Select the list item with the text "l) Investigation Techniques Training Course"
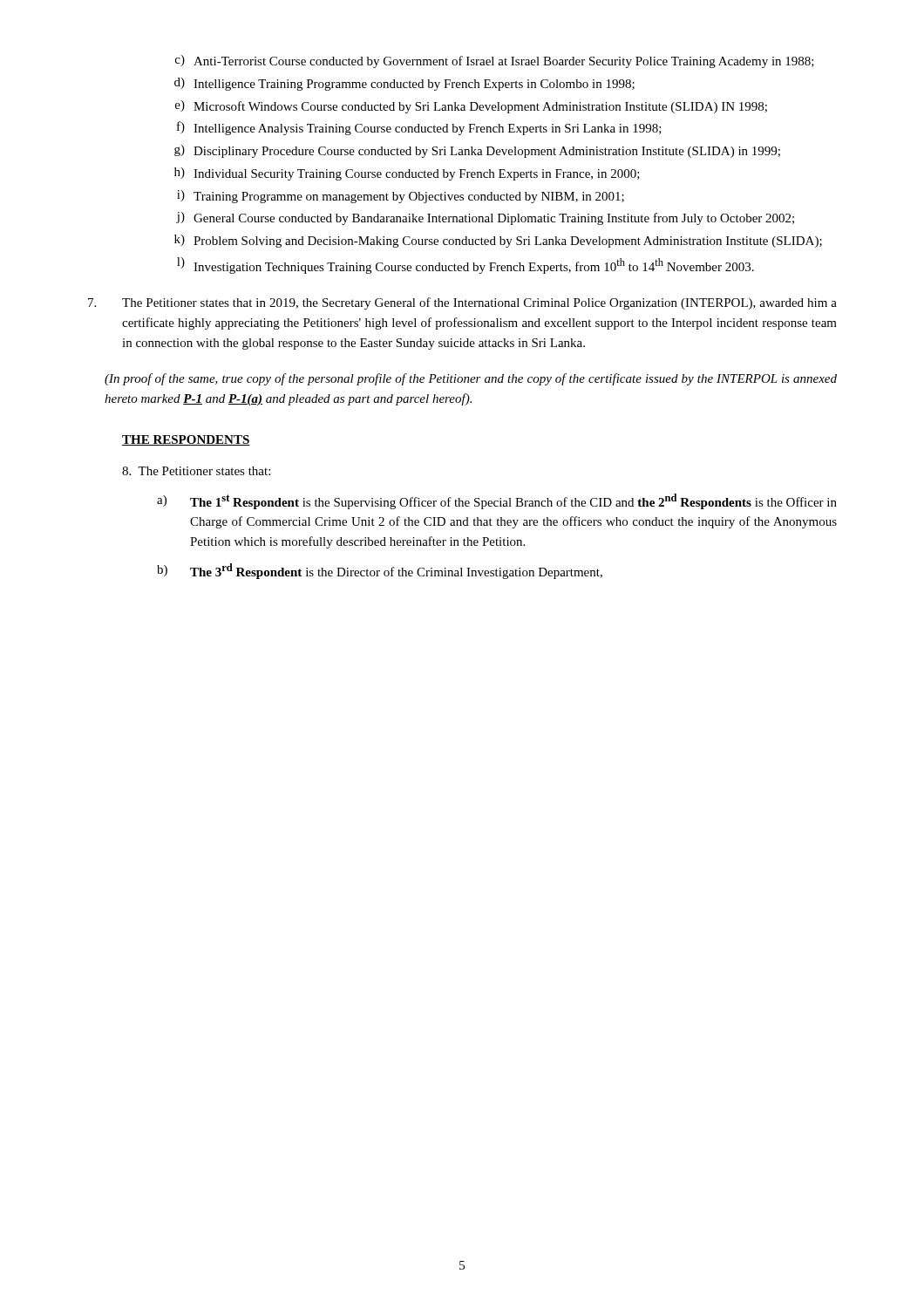 click(497, 266)
